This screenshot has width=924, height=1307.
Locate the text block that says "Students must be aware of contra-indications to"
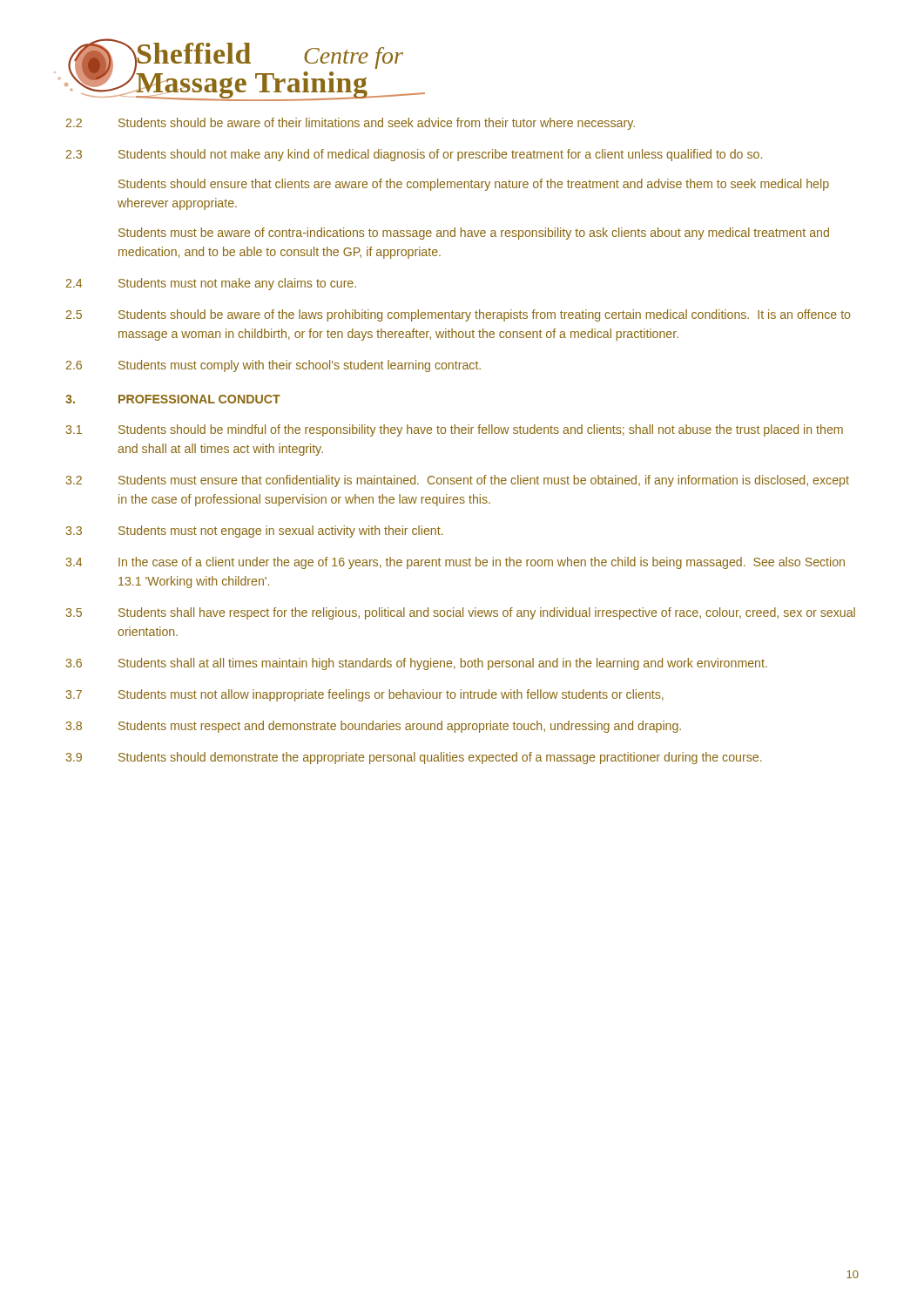474,242
